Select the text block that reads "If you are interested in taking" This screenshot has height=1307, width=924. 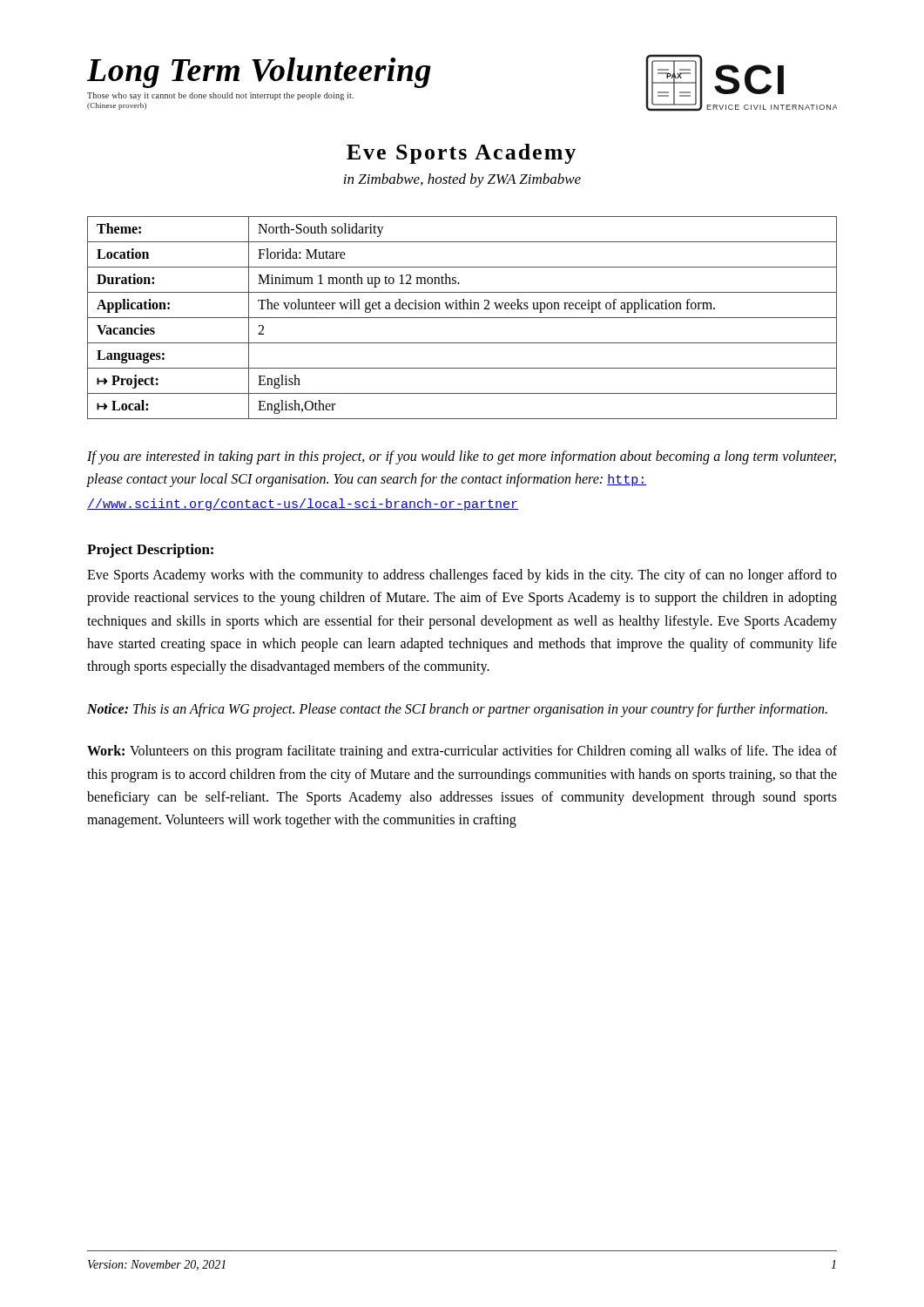tap(462, 481)
